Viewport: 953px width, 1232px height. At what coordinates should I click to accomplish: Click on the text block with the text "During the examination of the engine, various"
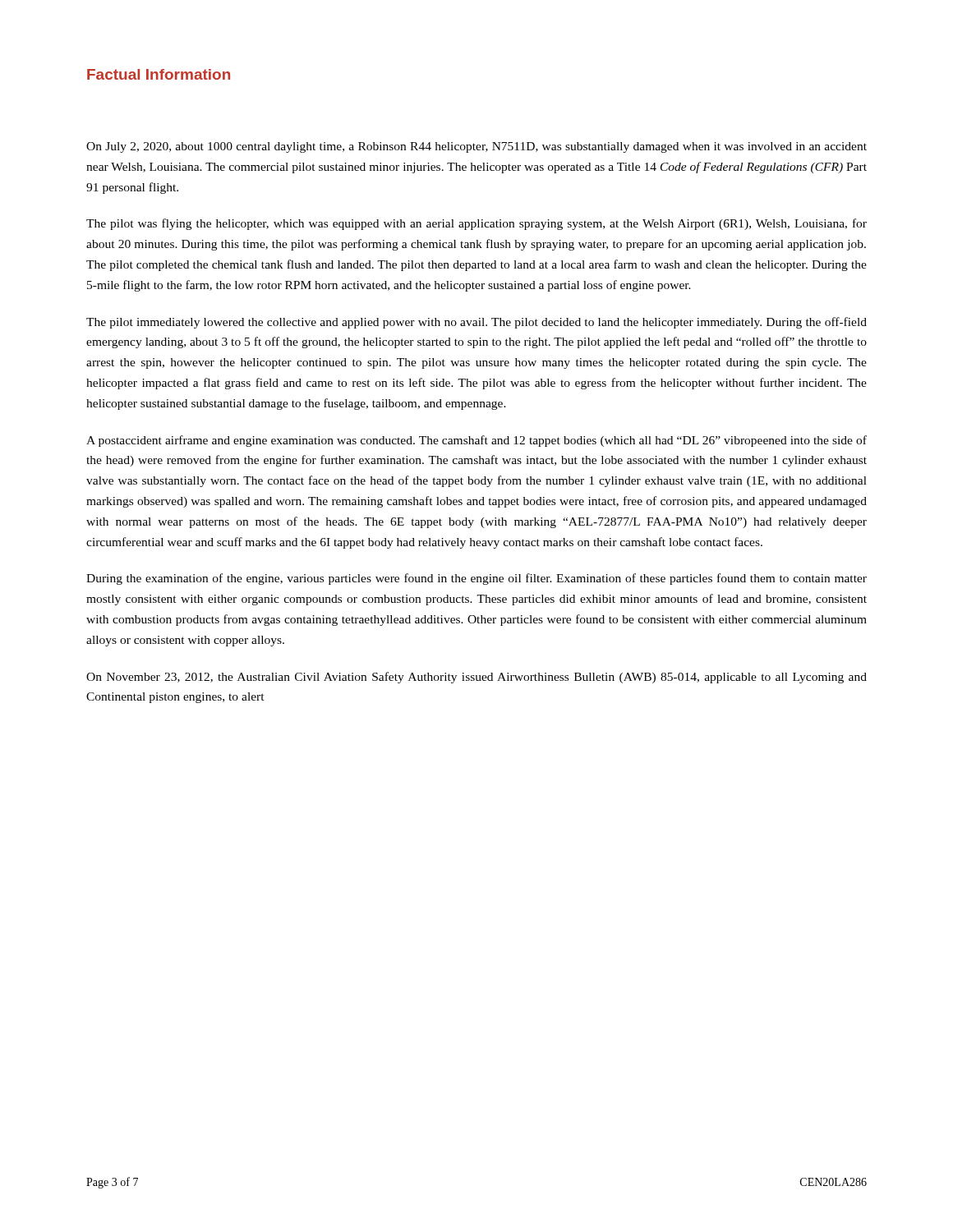tap(476, 609)
